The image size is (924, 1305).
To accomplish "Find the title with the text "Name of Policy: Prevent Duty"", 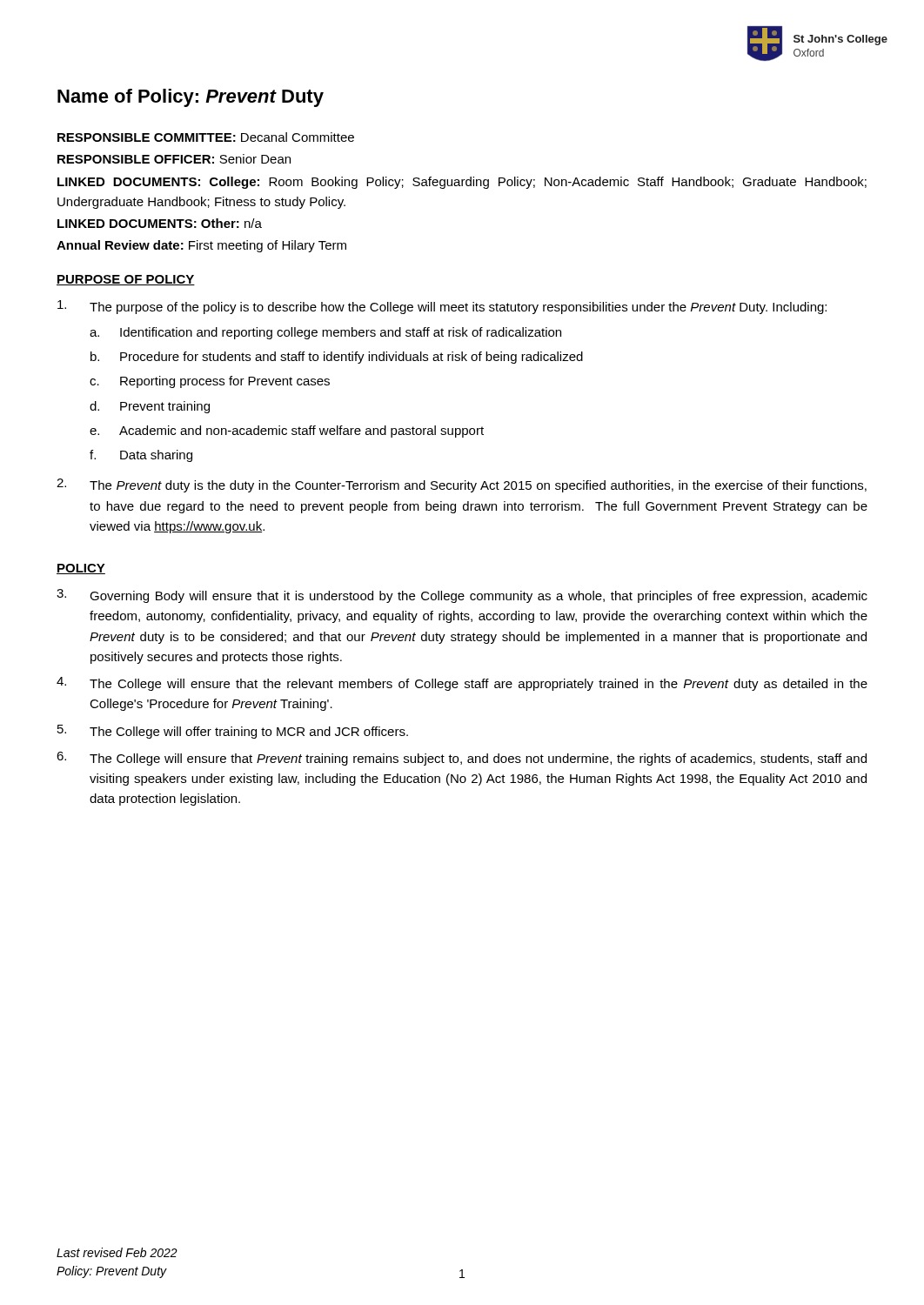I will point(190,96).
